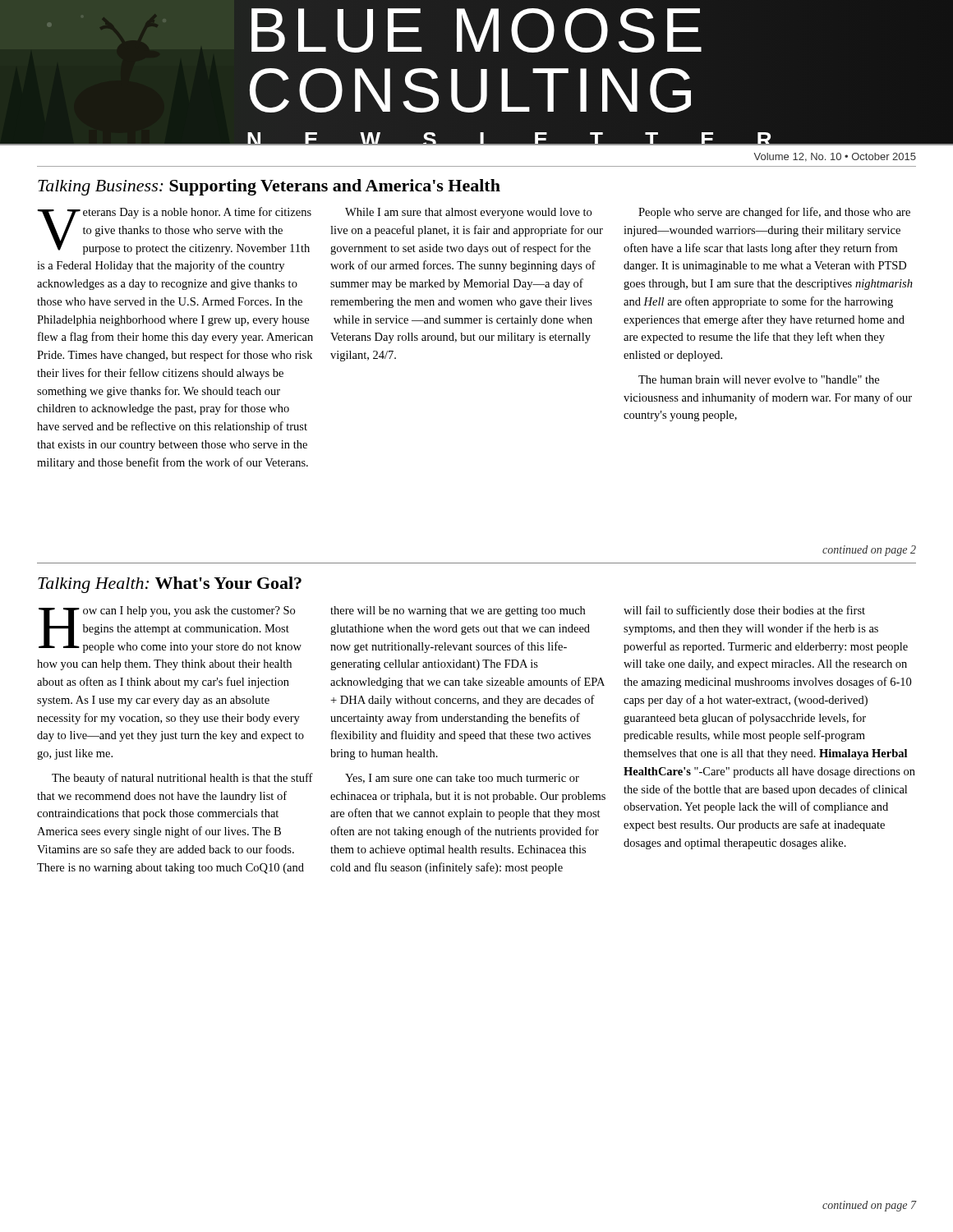The image size is (953, 1232).
Task: Where is the section header that starts "Talking Business: Supporting Veterans and America's"?
Action: coord(269,185)
